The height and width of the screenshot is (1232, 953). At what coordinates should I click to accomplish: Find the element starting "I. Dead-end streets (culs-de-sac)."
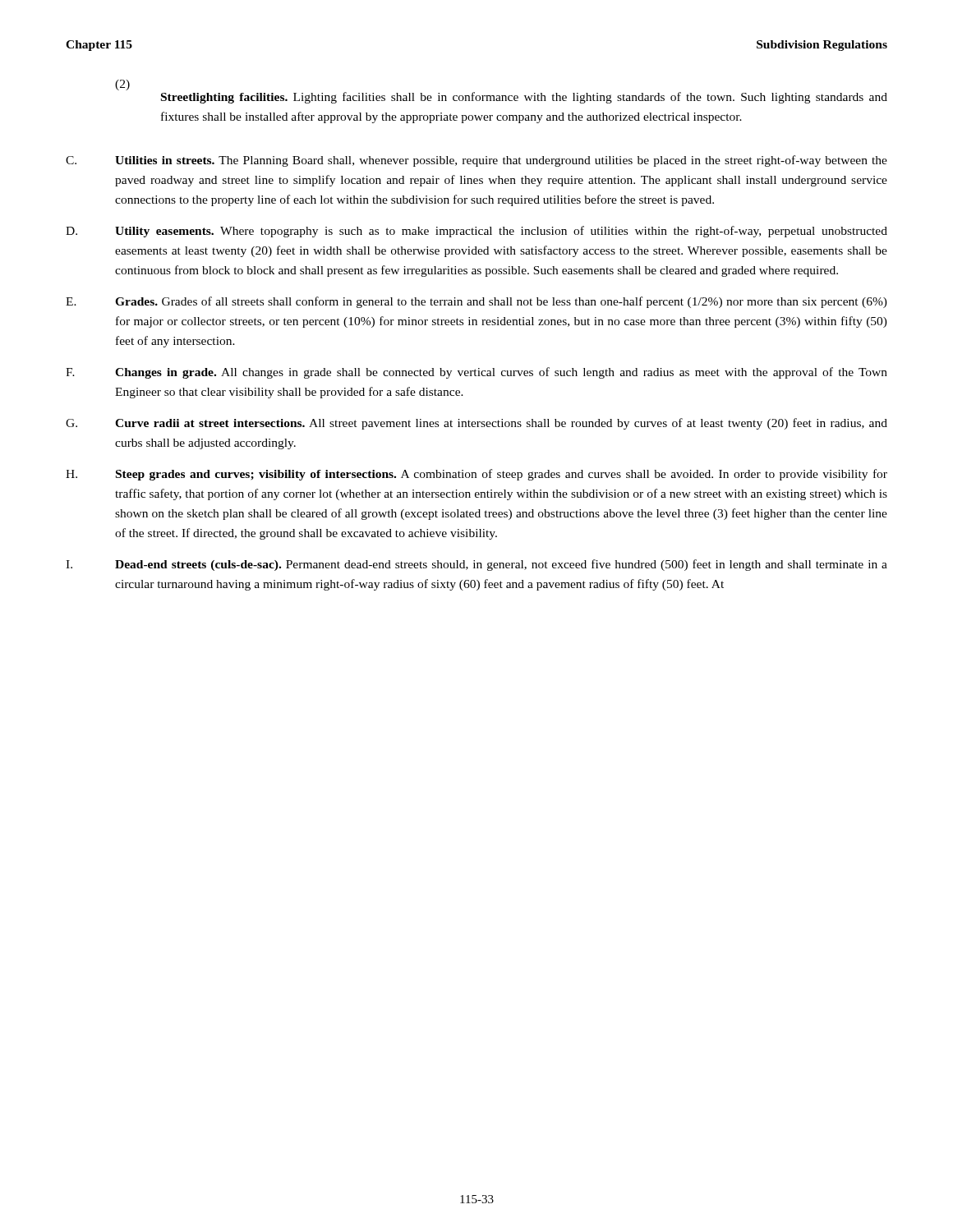476,574
